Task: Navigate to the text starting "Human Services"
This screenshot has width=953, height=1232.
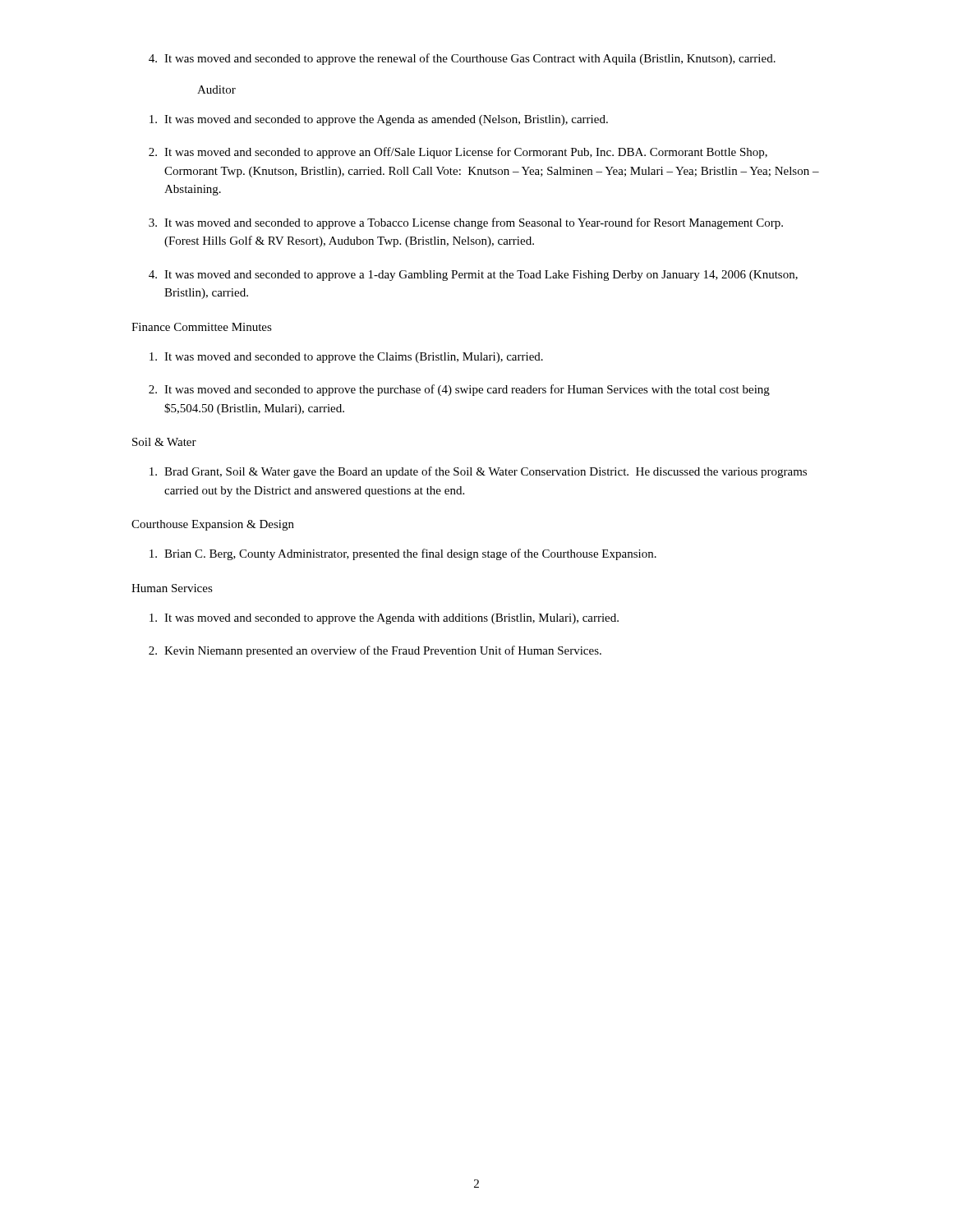Action: 172,588
